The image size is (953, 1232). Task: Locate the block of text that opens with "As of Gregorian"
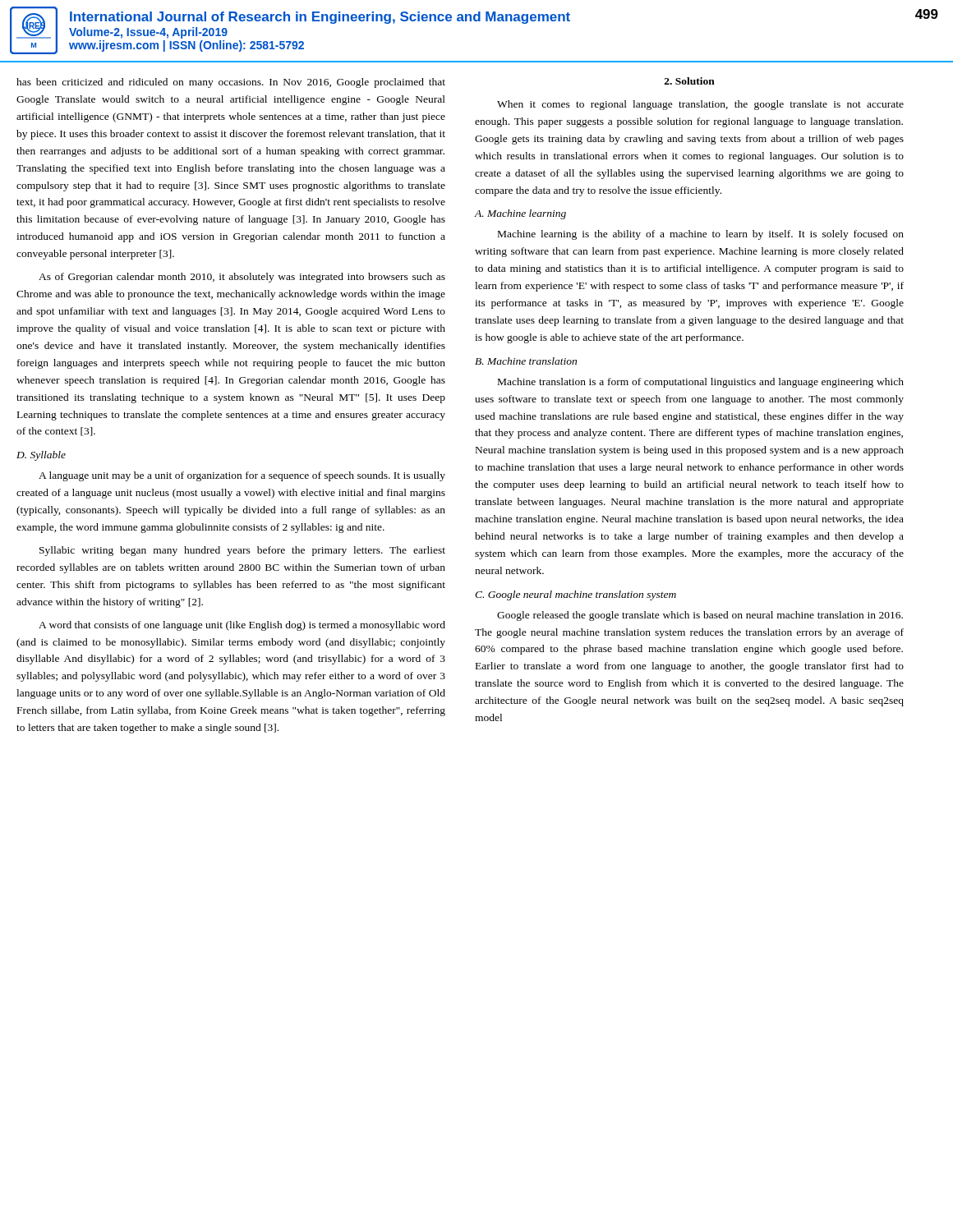coord(231,355)
